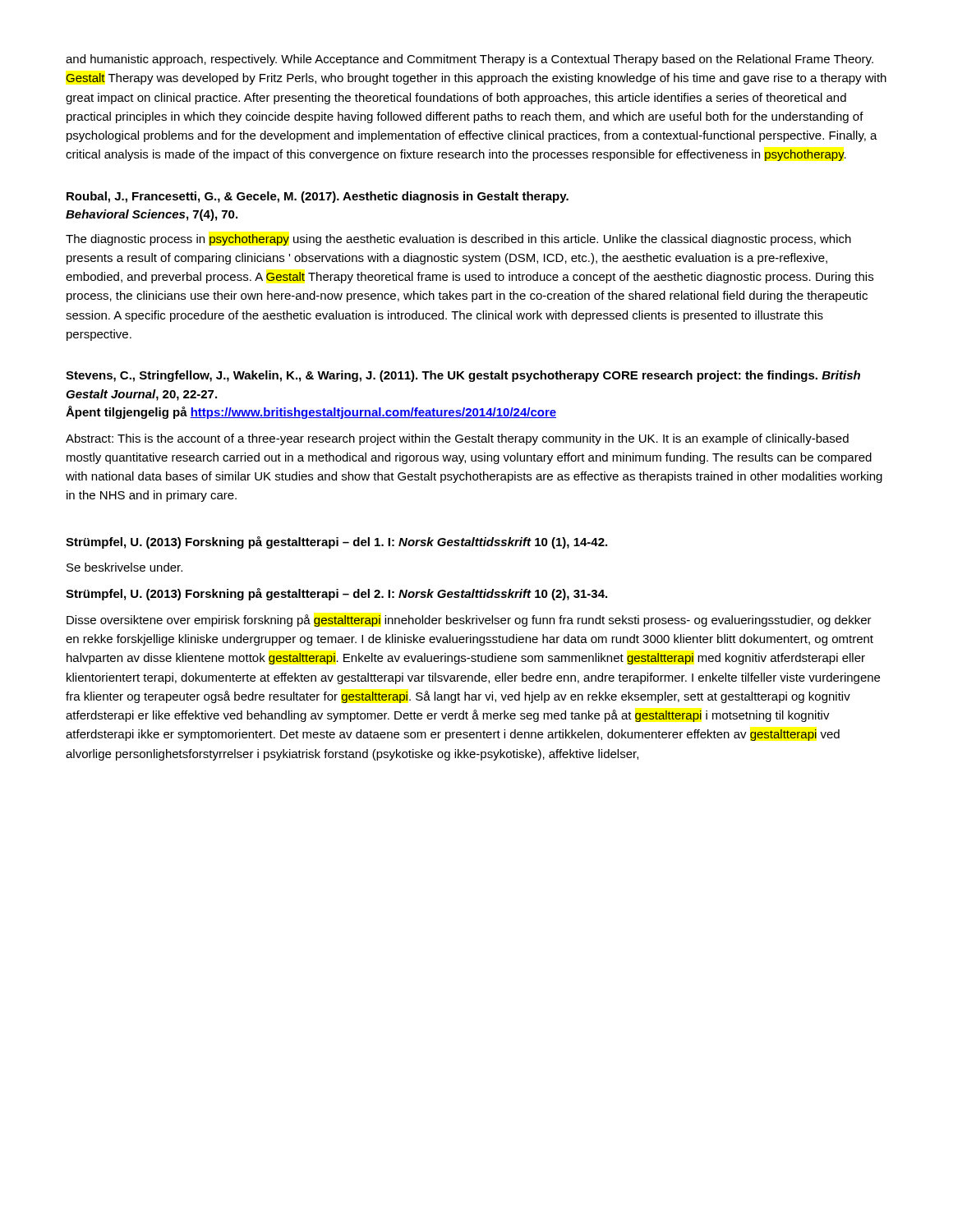Click the passage that begins "and humanistic approach, respectively."
Viewport: 953px width, 1232px height.
point(476,107)
